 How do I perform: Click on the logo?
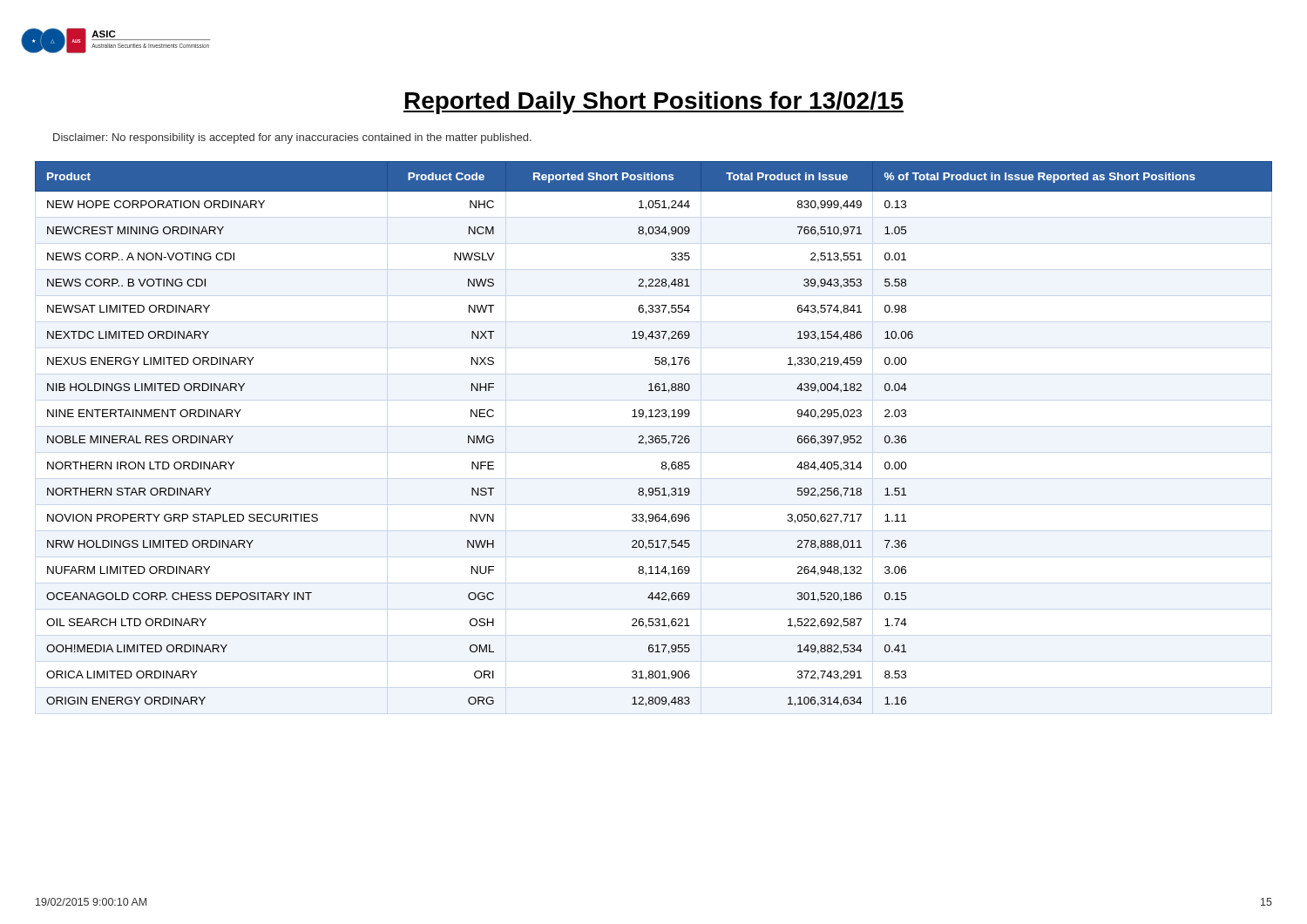117,42
